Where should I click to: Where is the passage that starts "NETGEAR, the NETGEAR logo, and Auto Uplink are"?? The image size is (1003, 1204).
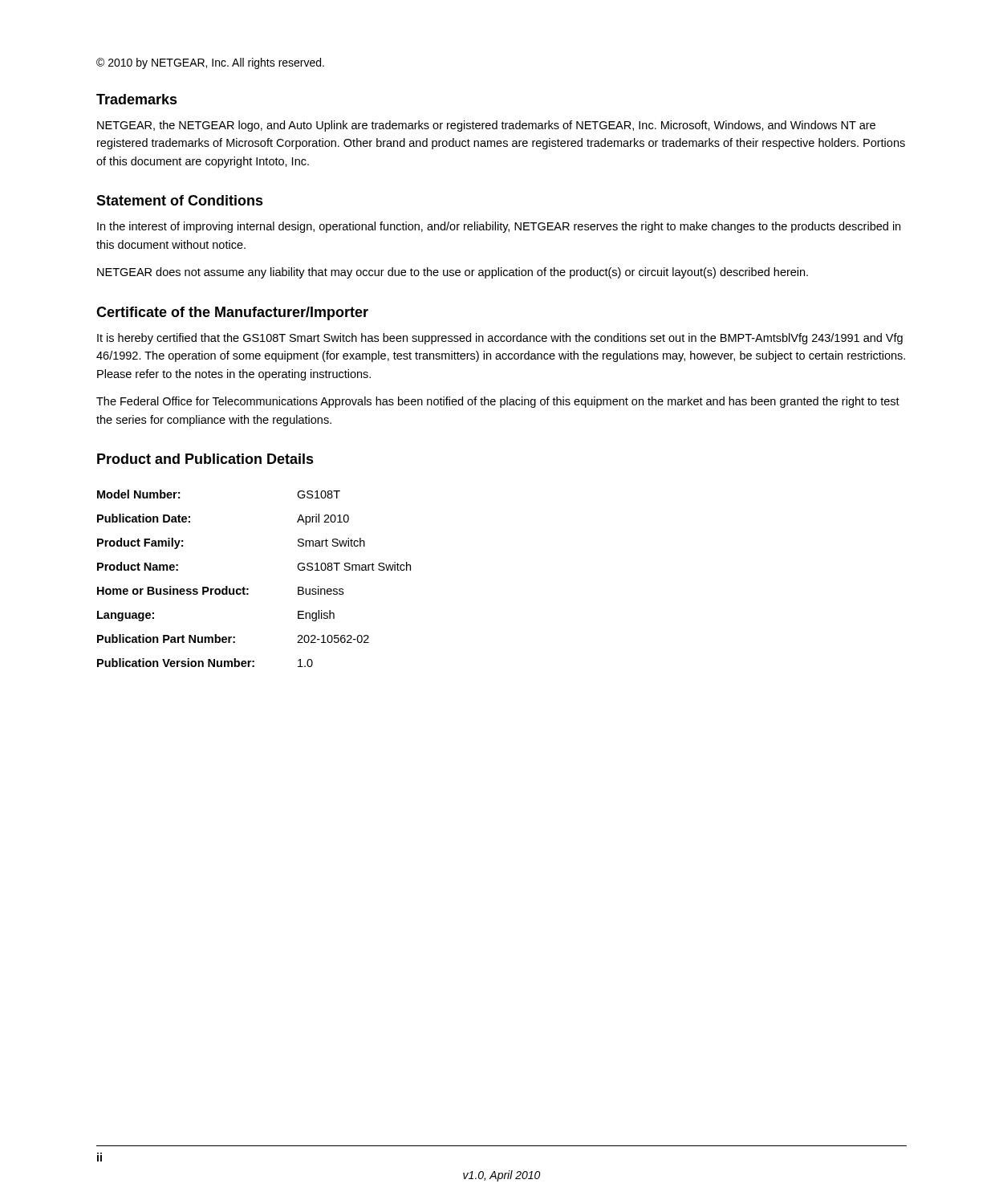click(x=501, y=143)
